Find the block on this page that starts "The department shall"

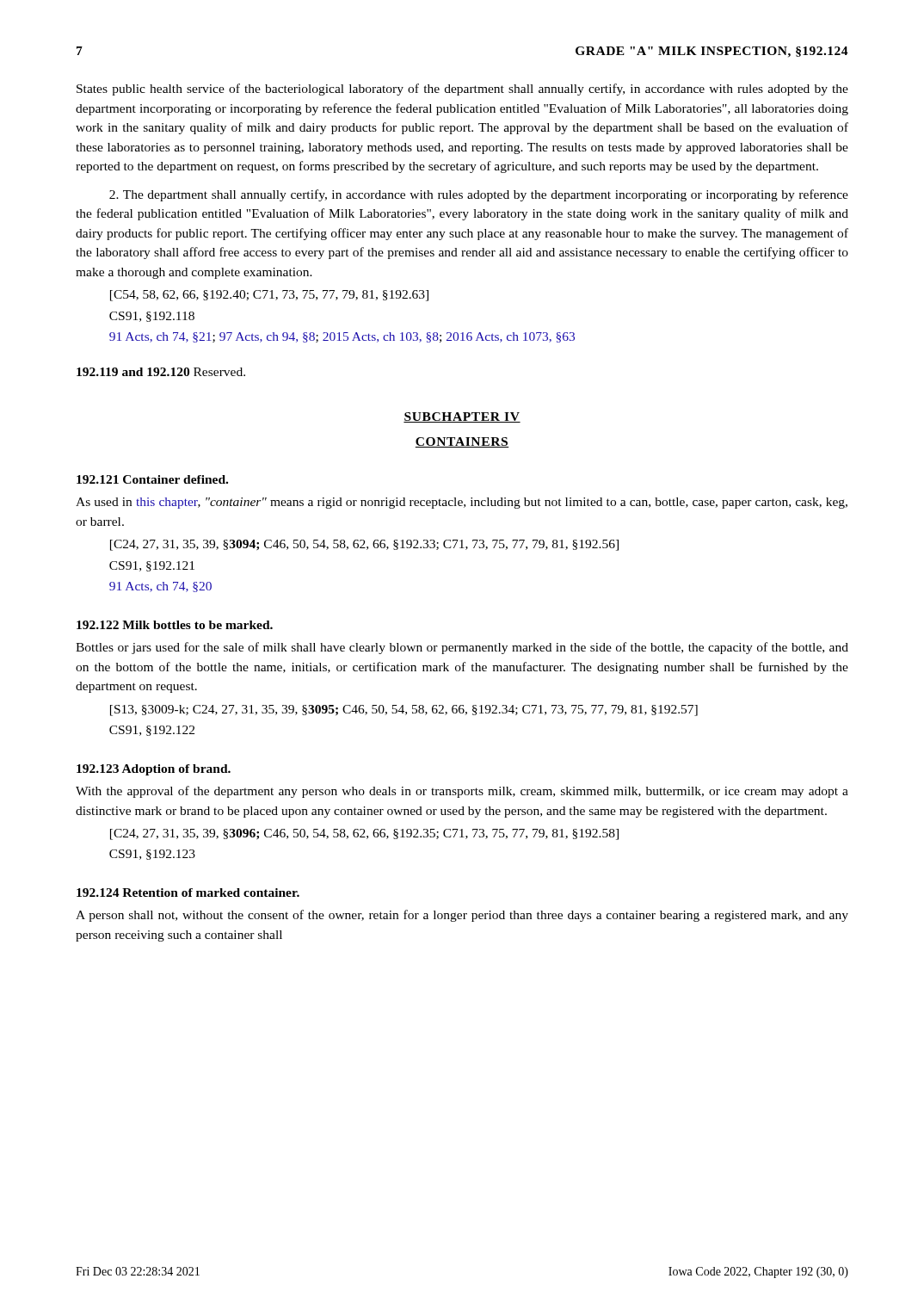(x=462, y=233)
